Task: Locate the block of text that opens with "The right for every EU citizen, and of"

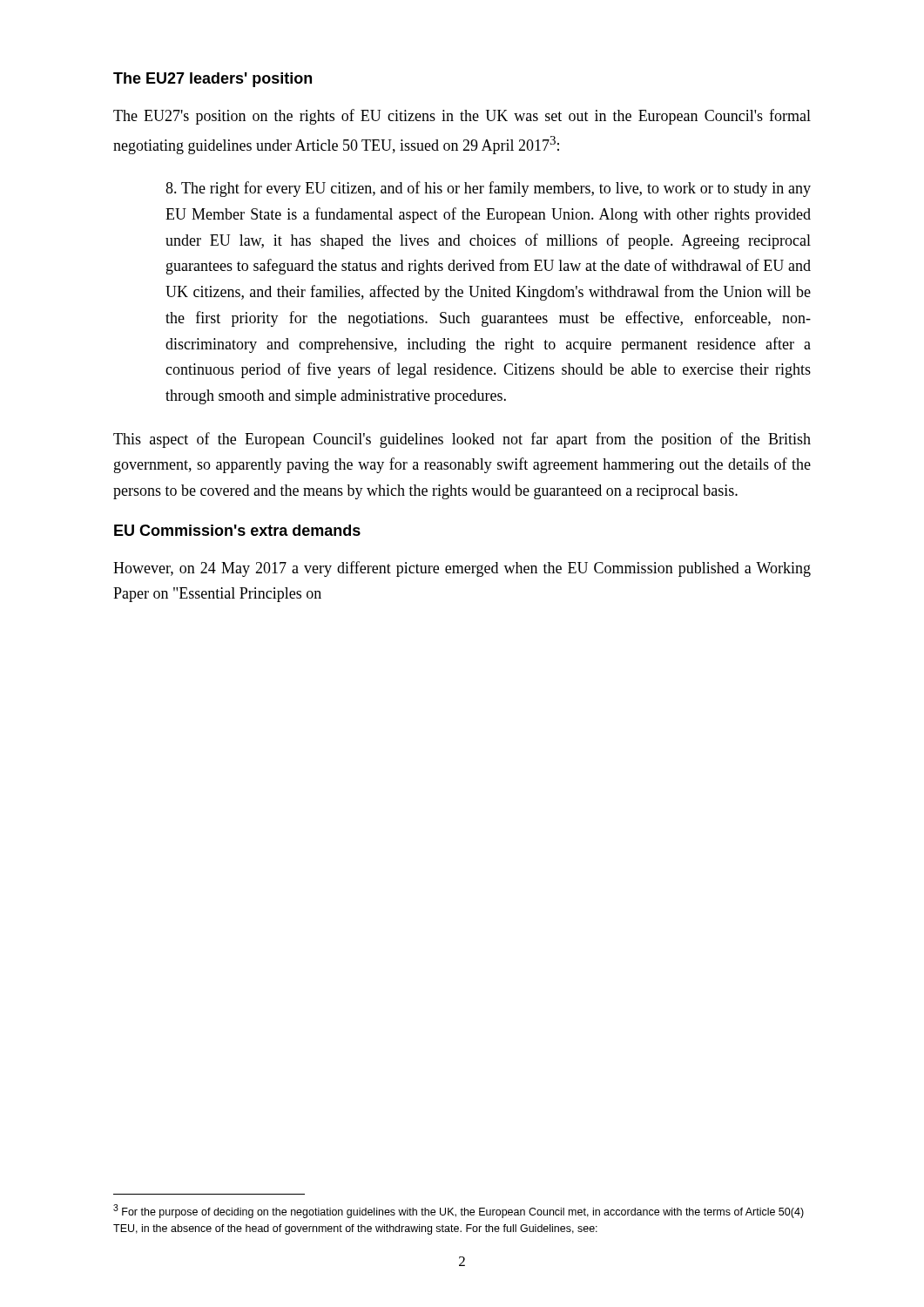Action: pyautogui.click(x=488, y=292)
